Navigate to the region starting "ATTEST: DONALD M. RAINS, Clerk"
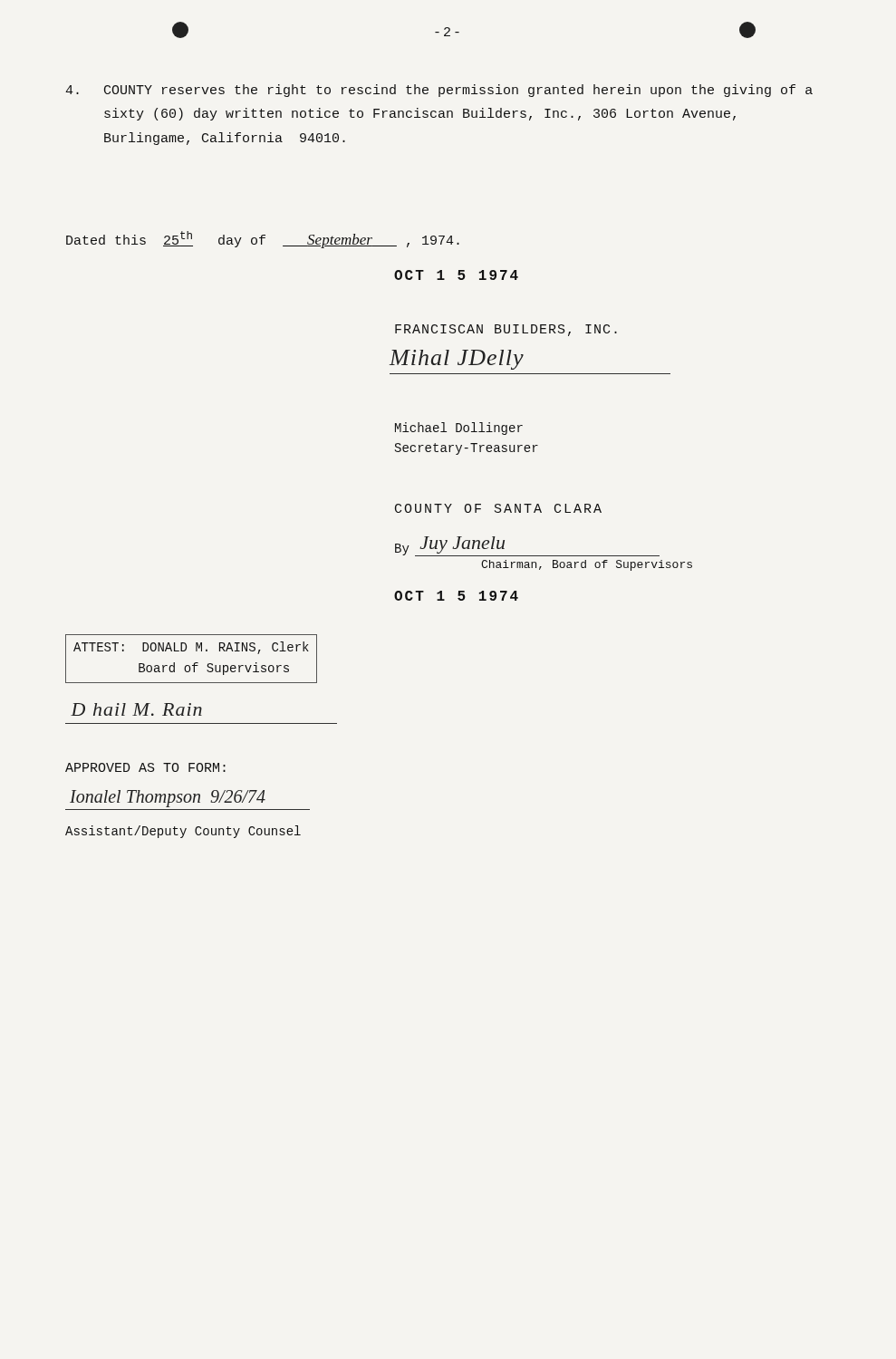The width and height of the screenshot is (896, 1359). point(191,659)
